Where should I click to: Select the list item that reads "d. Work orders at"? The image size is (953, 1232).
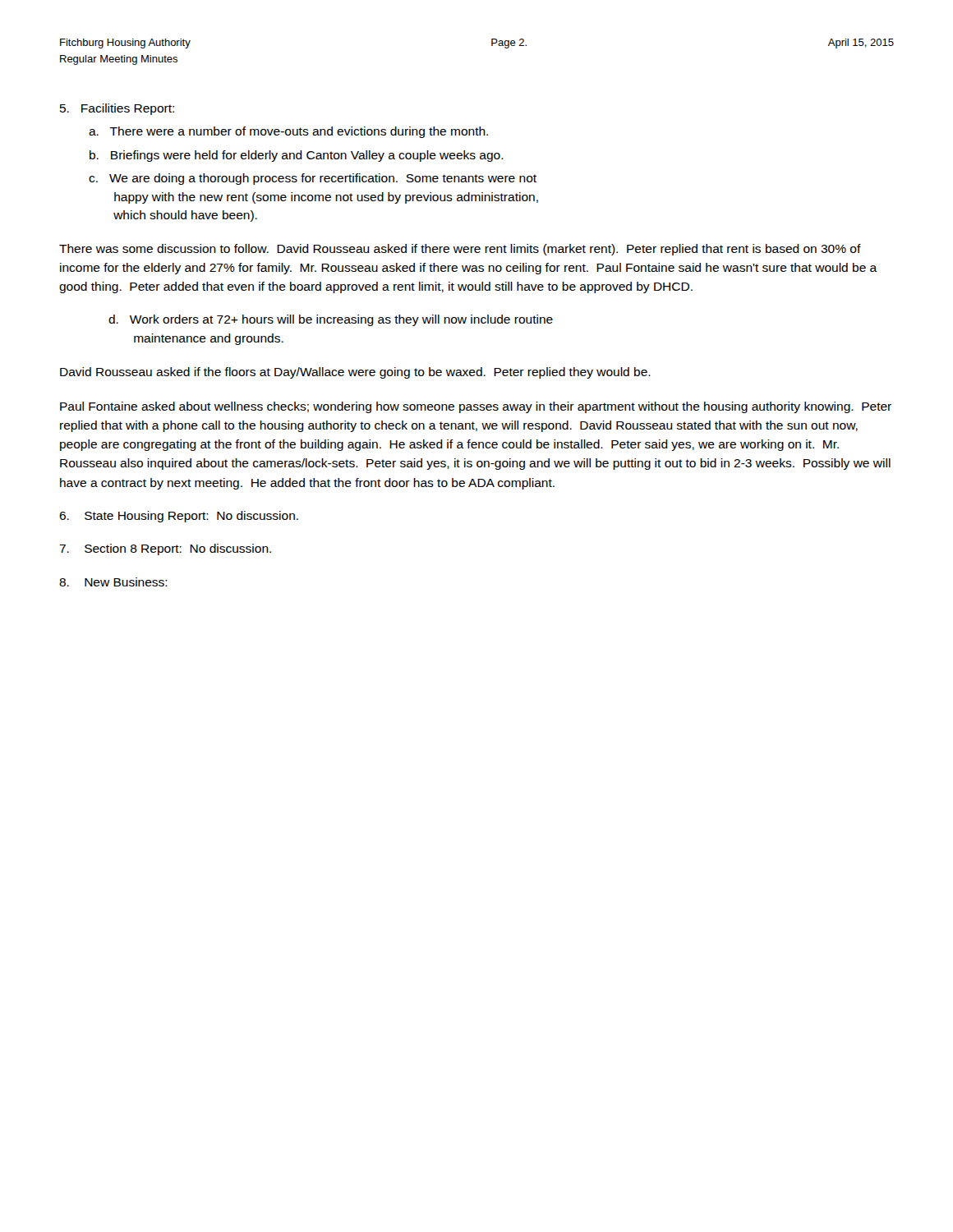(x=331, y=329)
